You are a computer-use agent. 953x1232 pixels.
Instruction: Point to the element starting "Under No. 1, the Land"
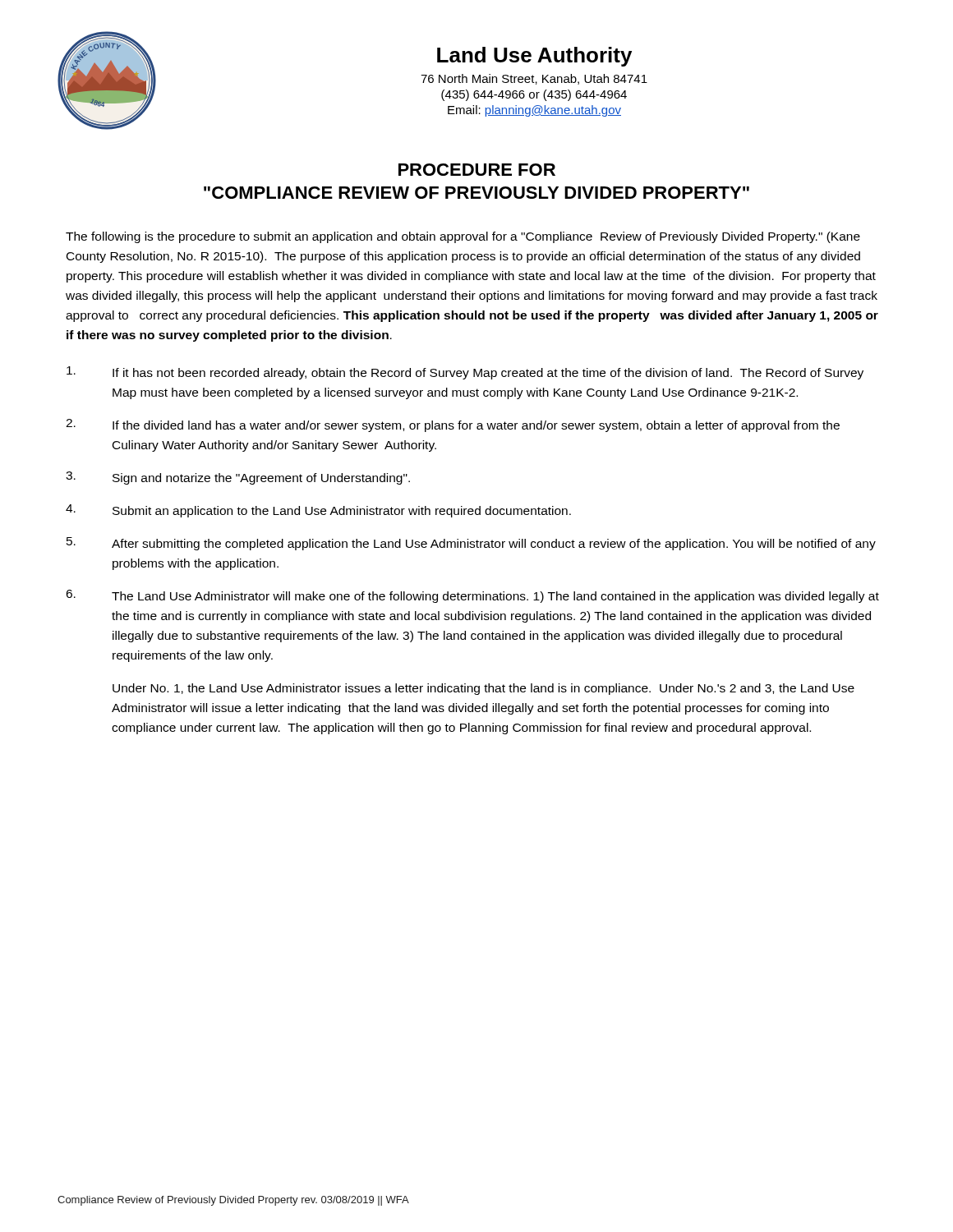point(483,708)
